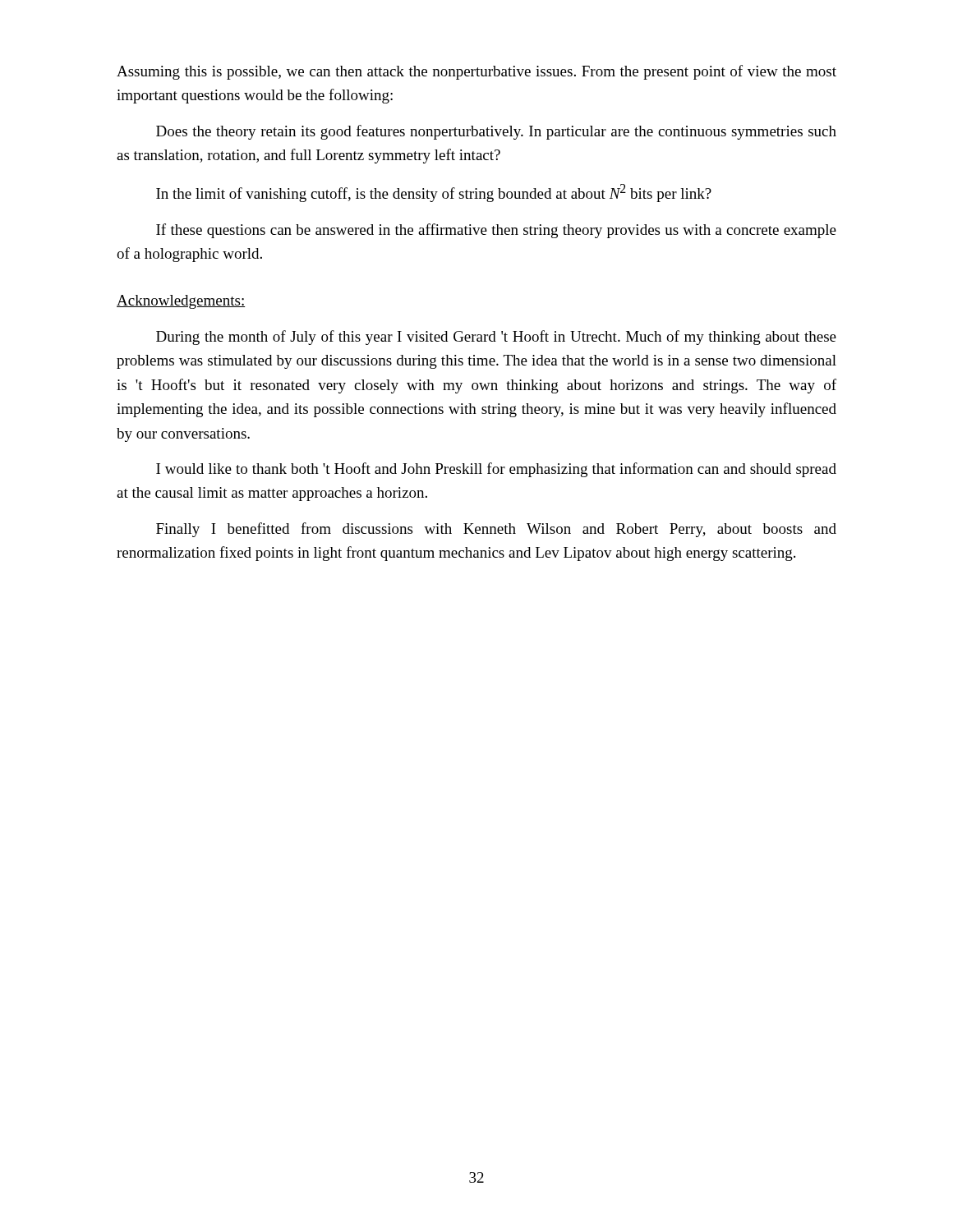Find the text block containing "During the month of"
953x1232 pixels.
click(476, 385)
